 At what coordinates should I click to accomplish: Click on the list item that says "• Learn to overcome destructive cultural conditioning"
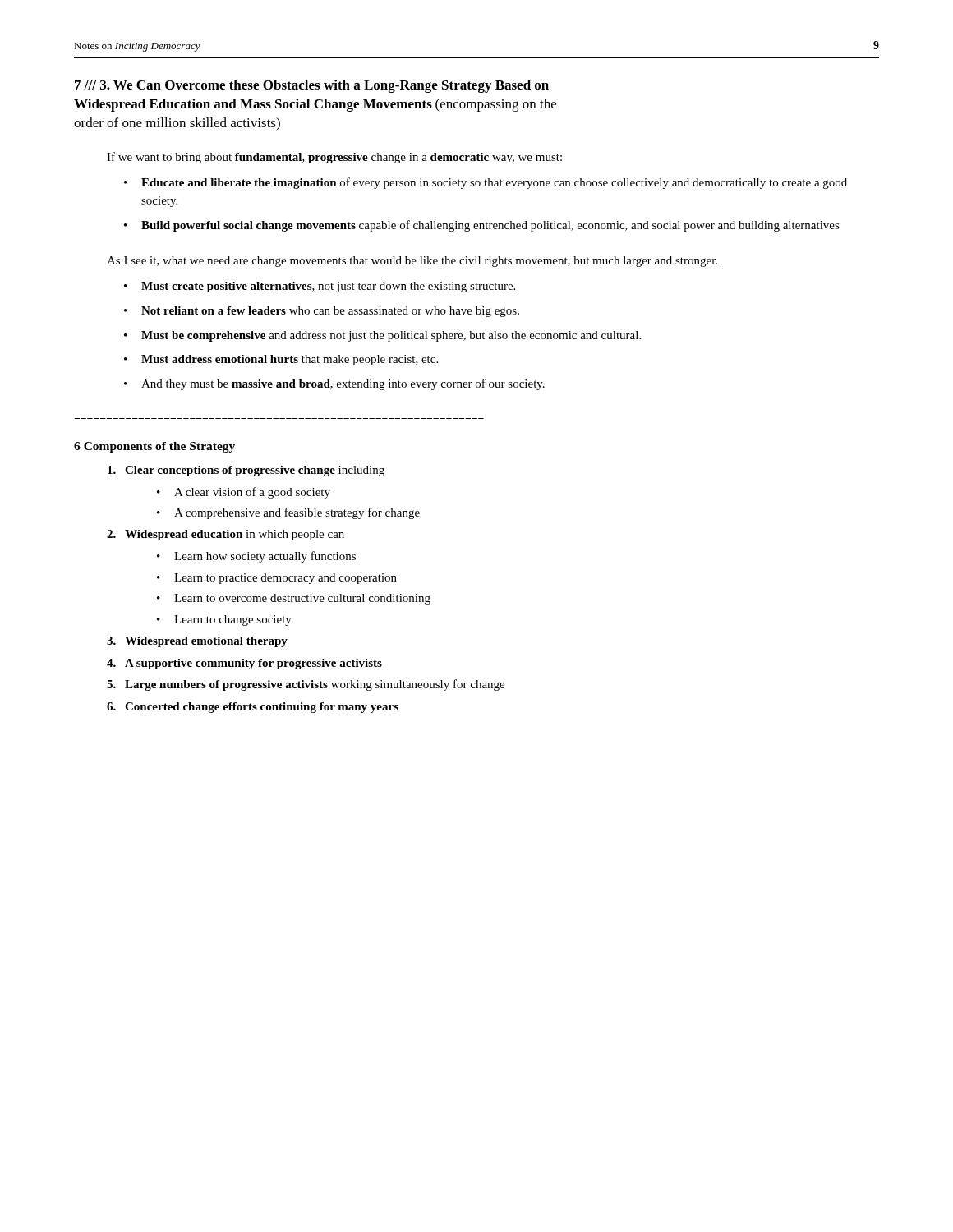[293, 599]
